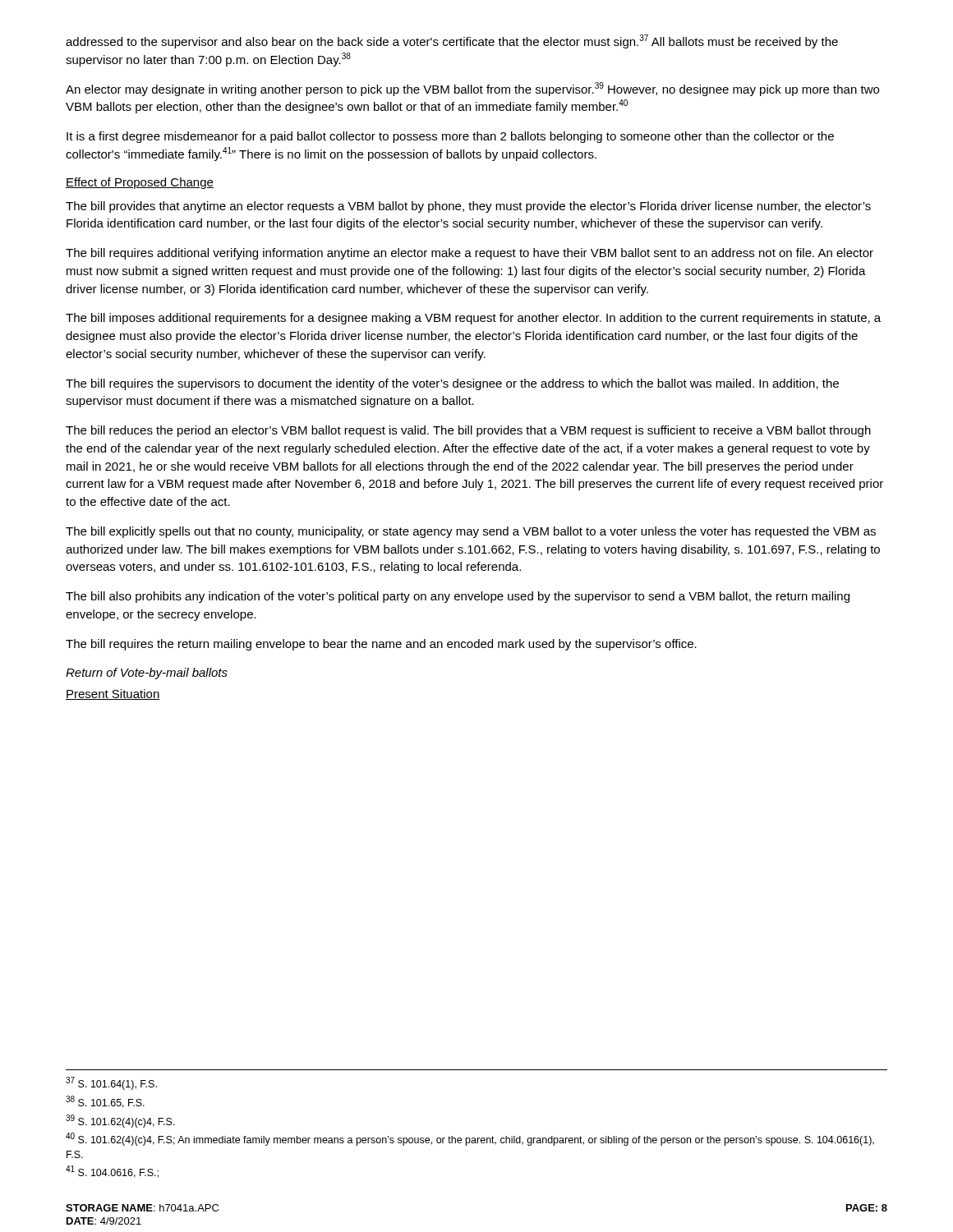Select the text block that reads "The bill provides that anytime an elector"
The image size is (953, 1232).
pos(468,214)
